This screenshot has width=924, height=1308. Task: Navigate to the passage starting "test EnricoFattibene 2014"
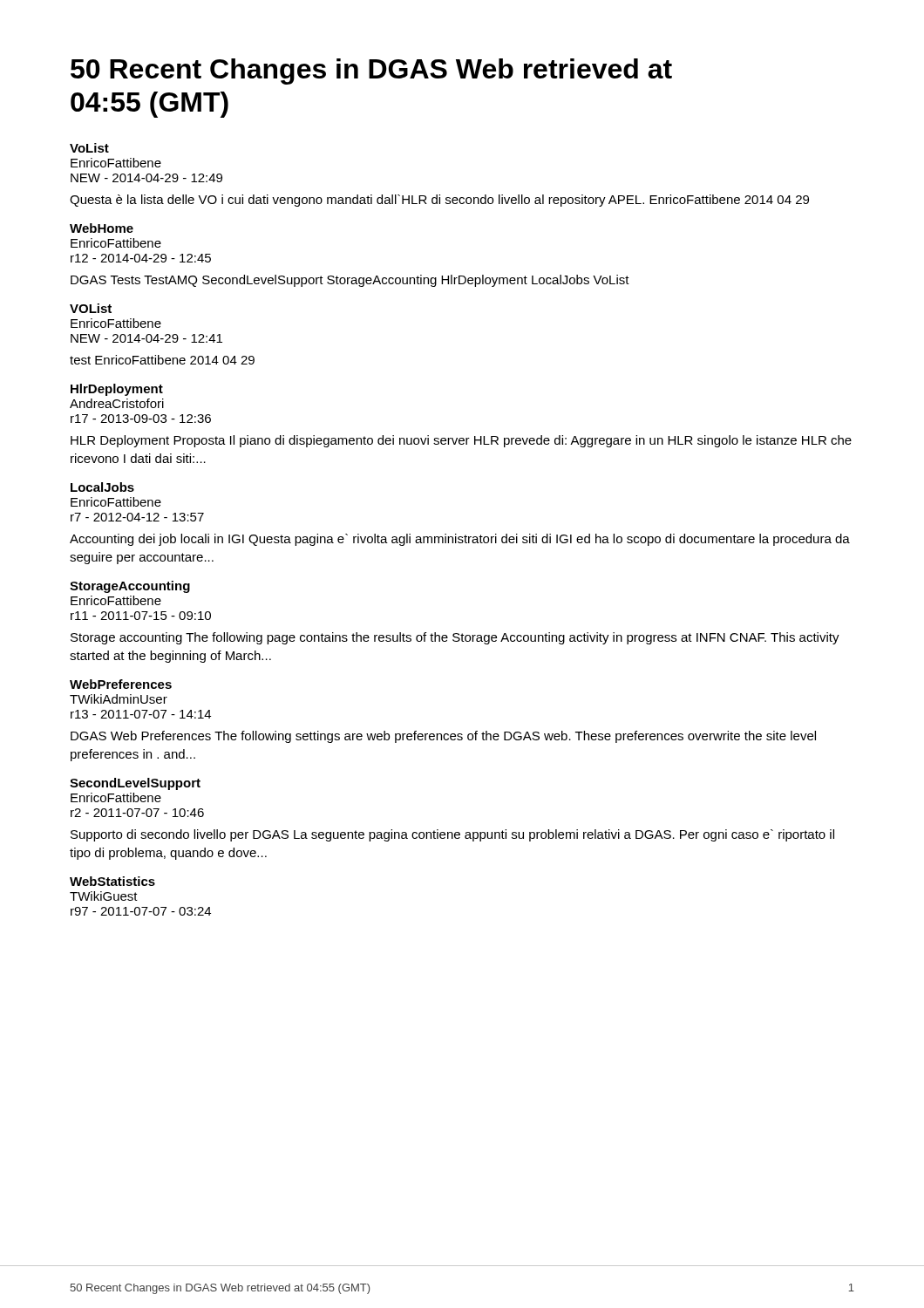point(162,360)
